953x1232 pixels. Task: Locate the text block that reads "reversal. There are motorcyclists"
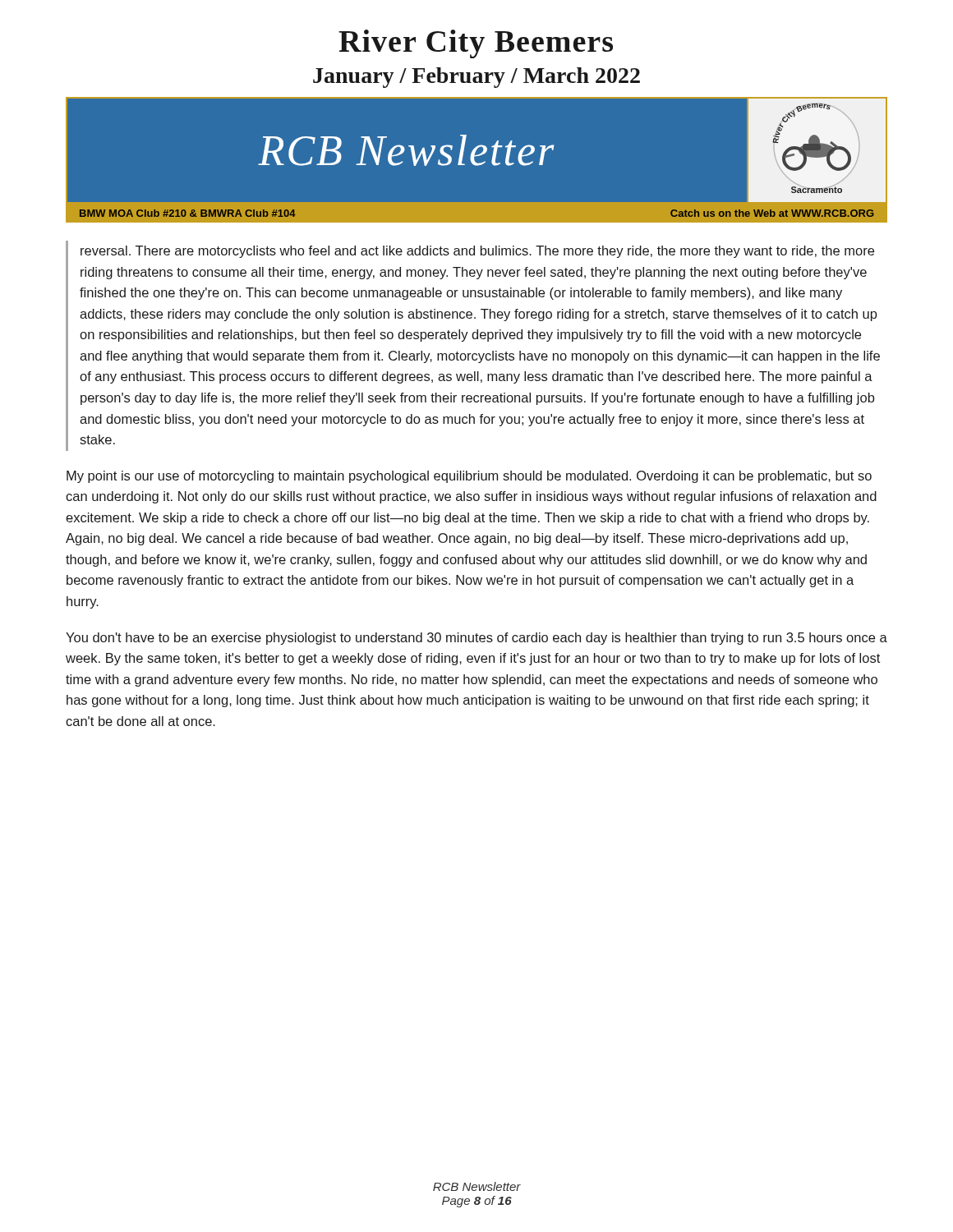(483, 346)
